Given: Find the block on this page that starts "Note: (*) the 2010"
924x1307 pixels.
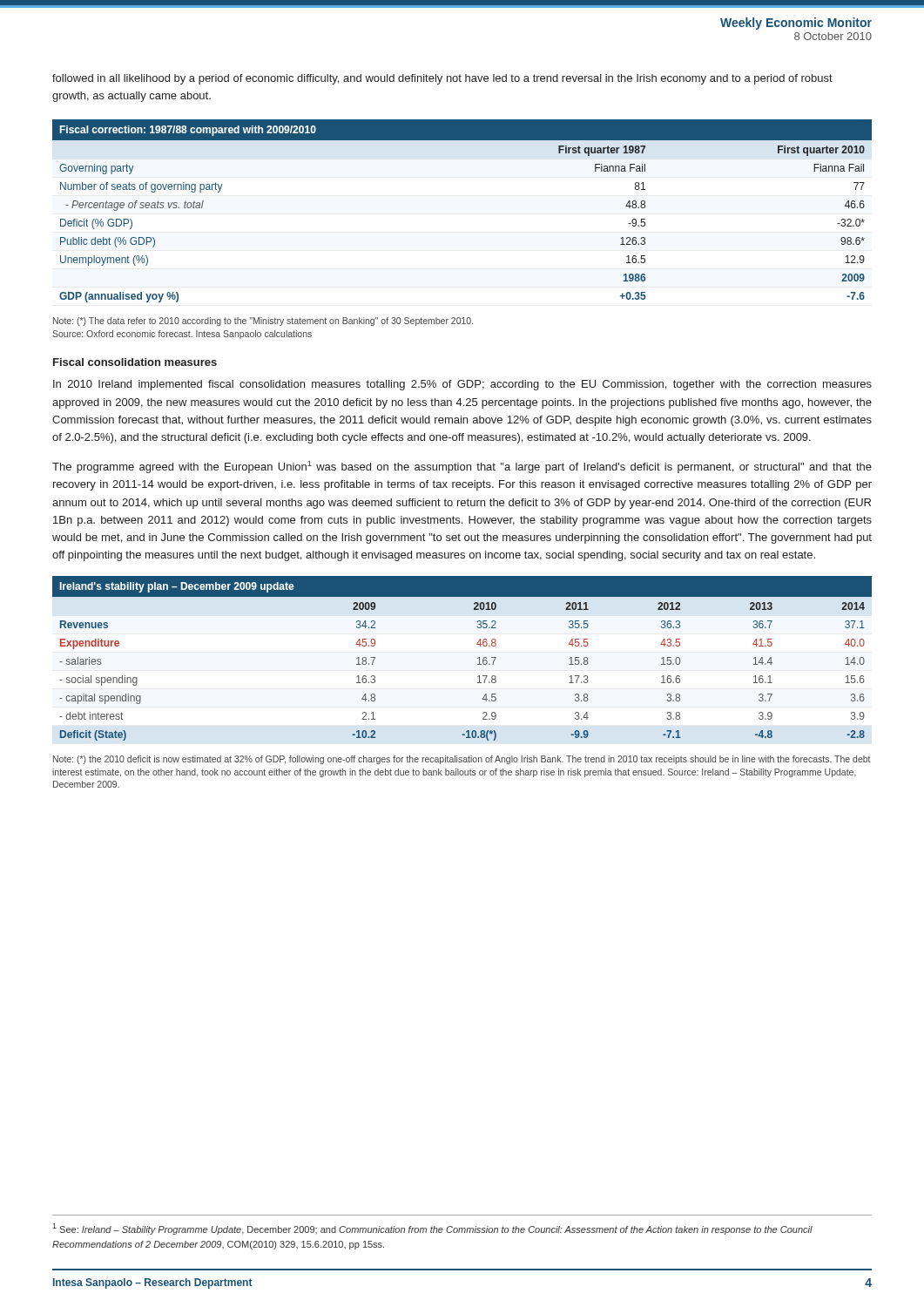Looking at the screenshot, I should click(x=461, y=772).
